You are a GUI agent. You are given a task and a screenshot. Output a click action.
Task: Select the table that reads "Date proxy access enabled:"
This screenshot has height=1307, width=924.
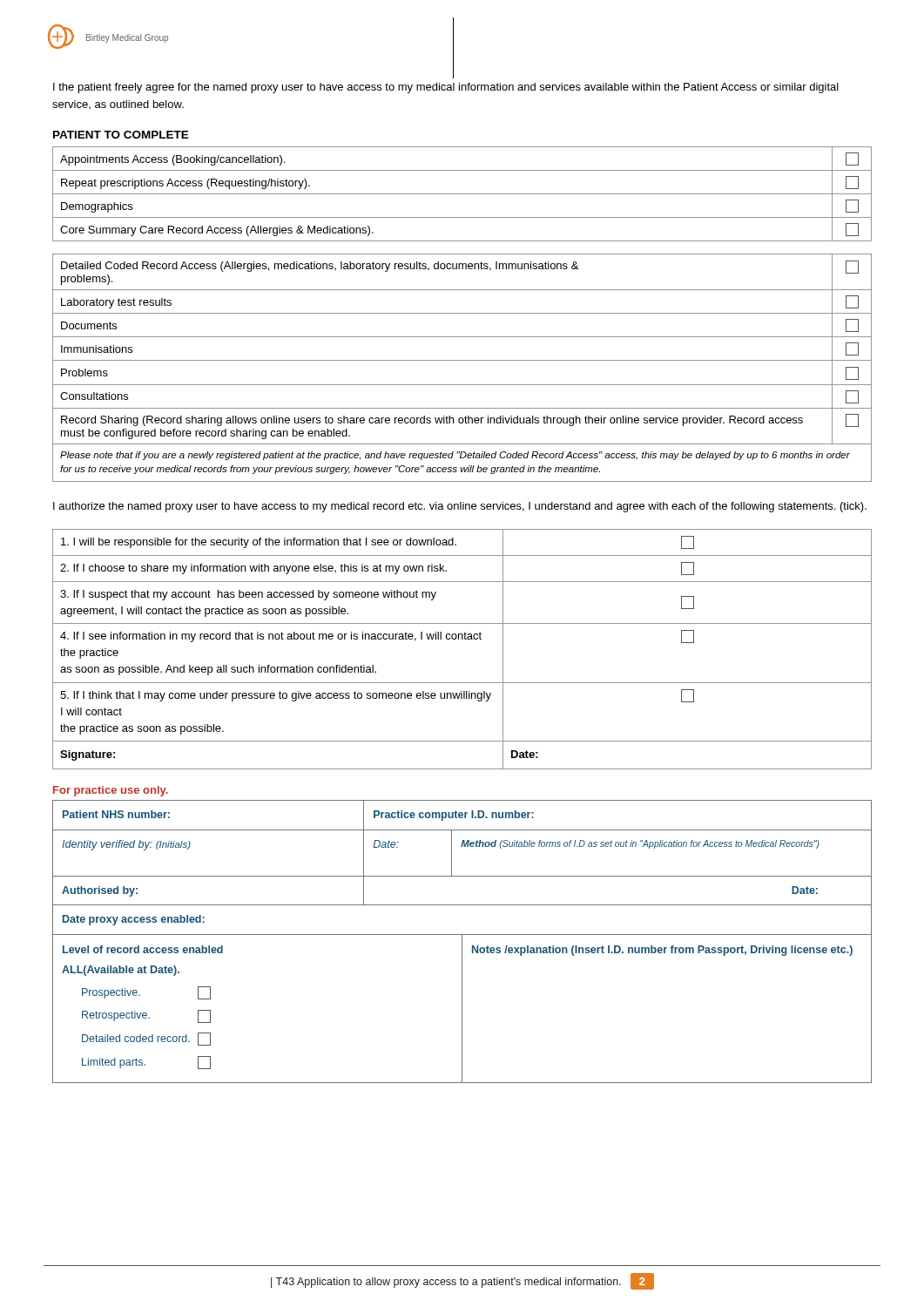tap(462, 941)
